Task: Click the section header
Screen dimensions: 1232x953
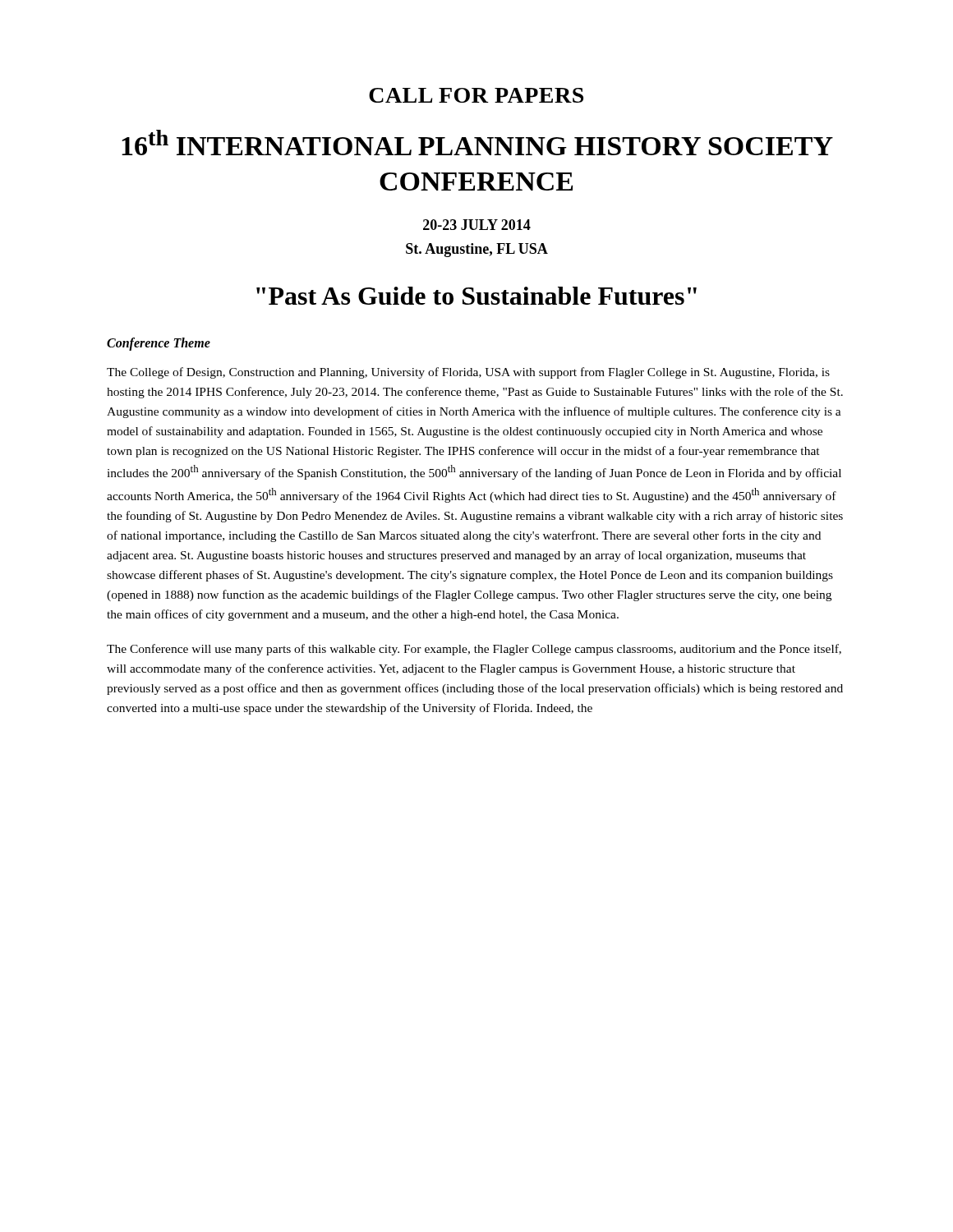Action: [158, 343]
